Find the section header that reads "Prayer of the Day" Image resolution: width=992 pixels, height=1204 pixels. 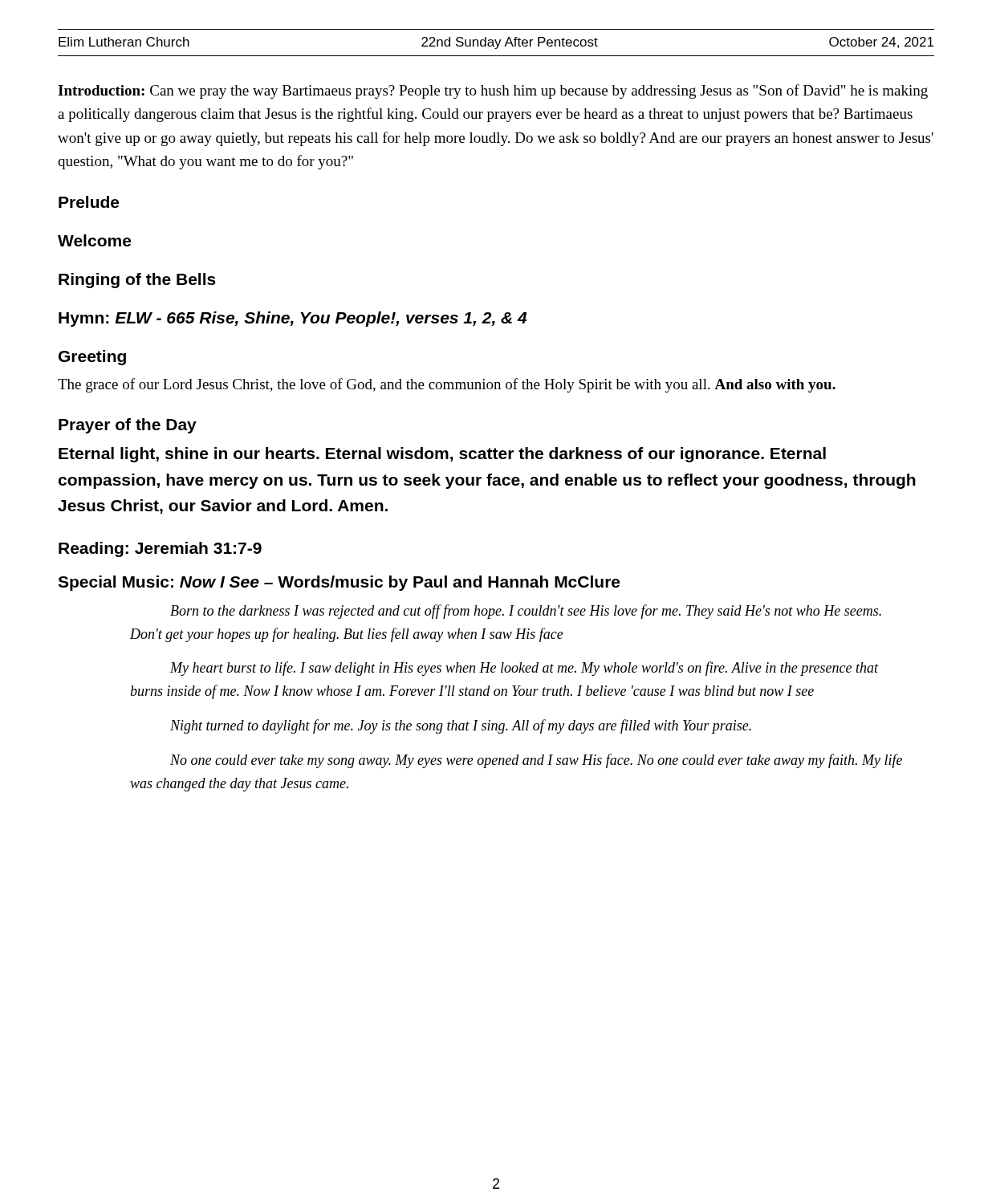pyautogui.click(x=127, y=424)
